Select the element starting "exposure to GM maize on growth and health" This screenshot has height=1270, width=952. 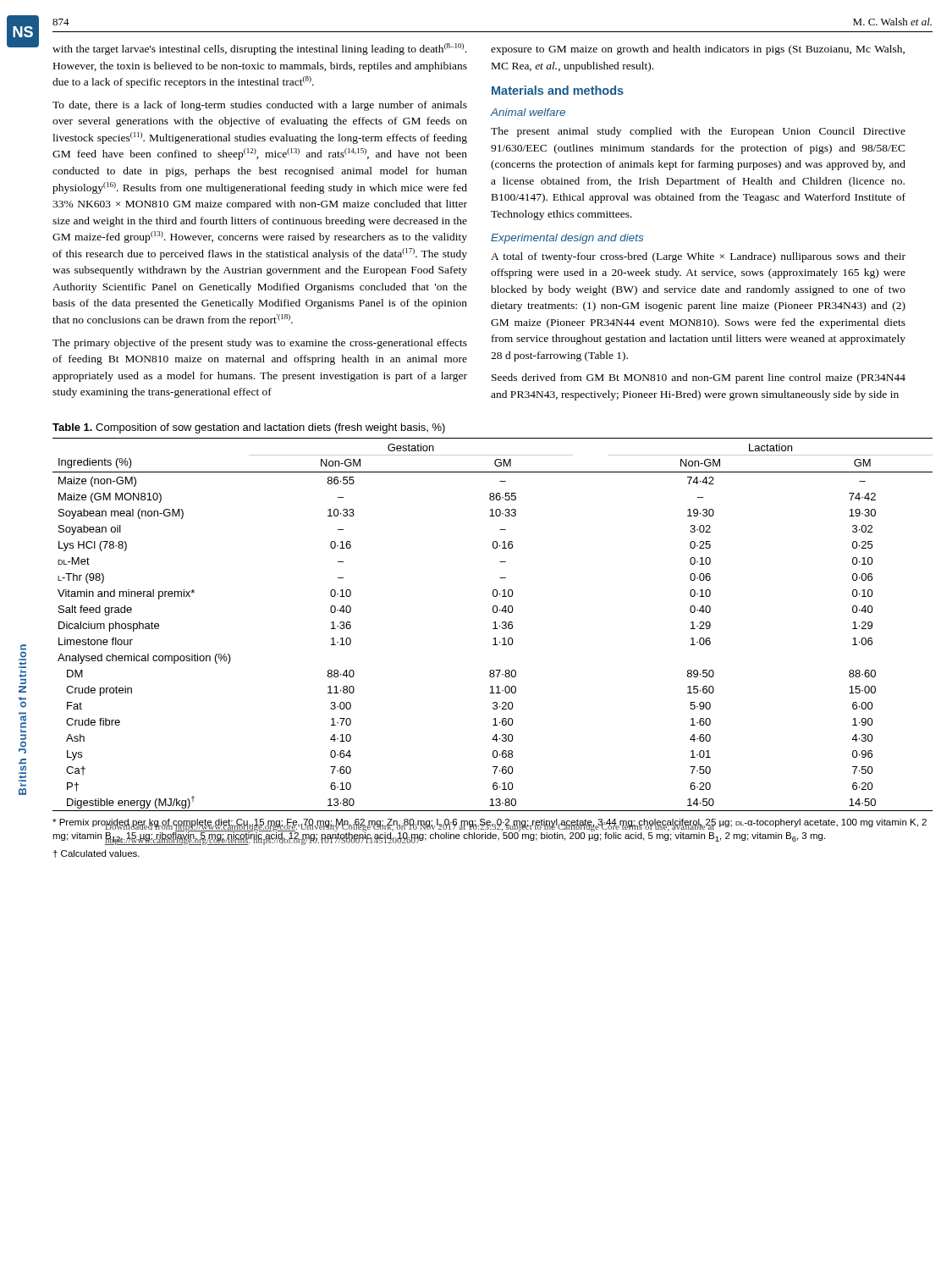698,57
